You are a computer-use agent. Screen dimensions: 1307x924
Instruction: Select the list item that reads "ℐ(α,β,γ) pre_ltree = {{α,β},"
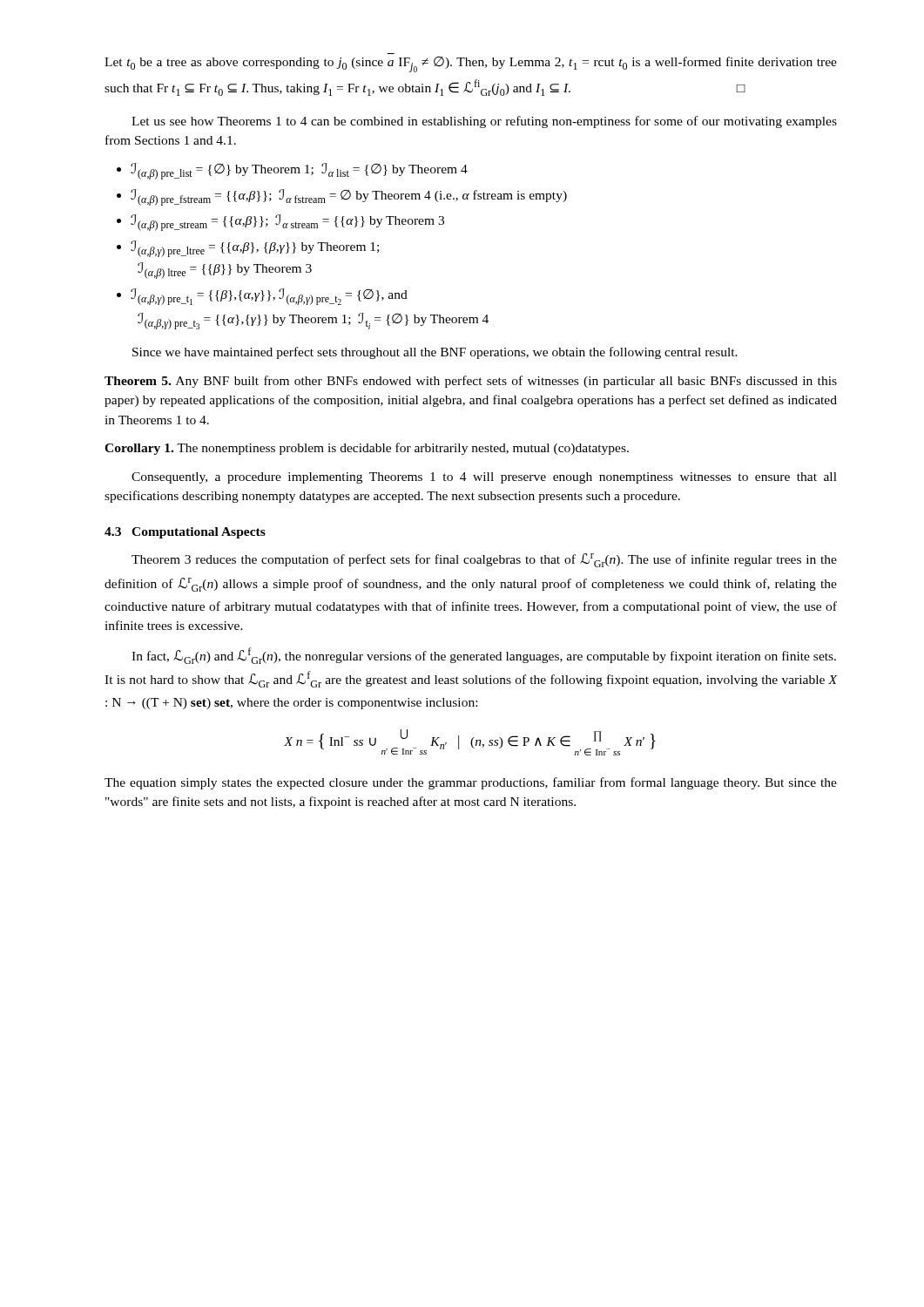click(255, 259)
